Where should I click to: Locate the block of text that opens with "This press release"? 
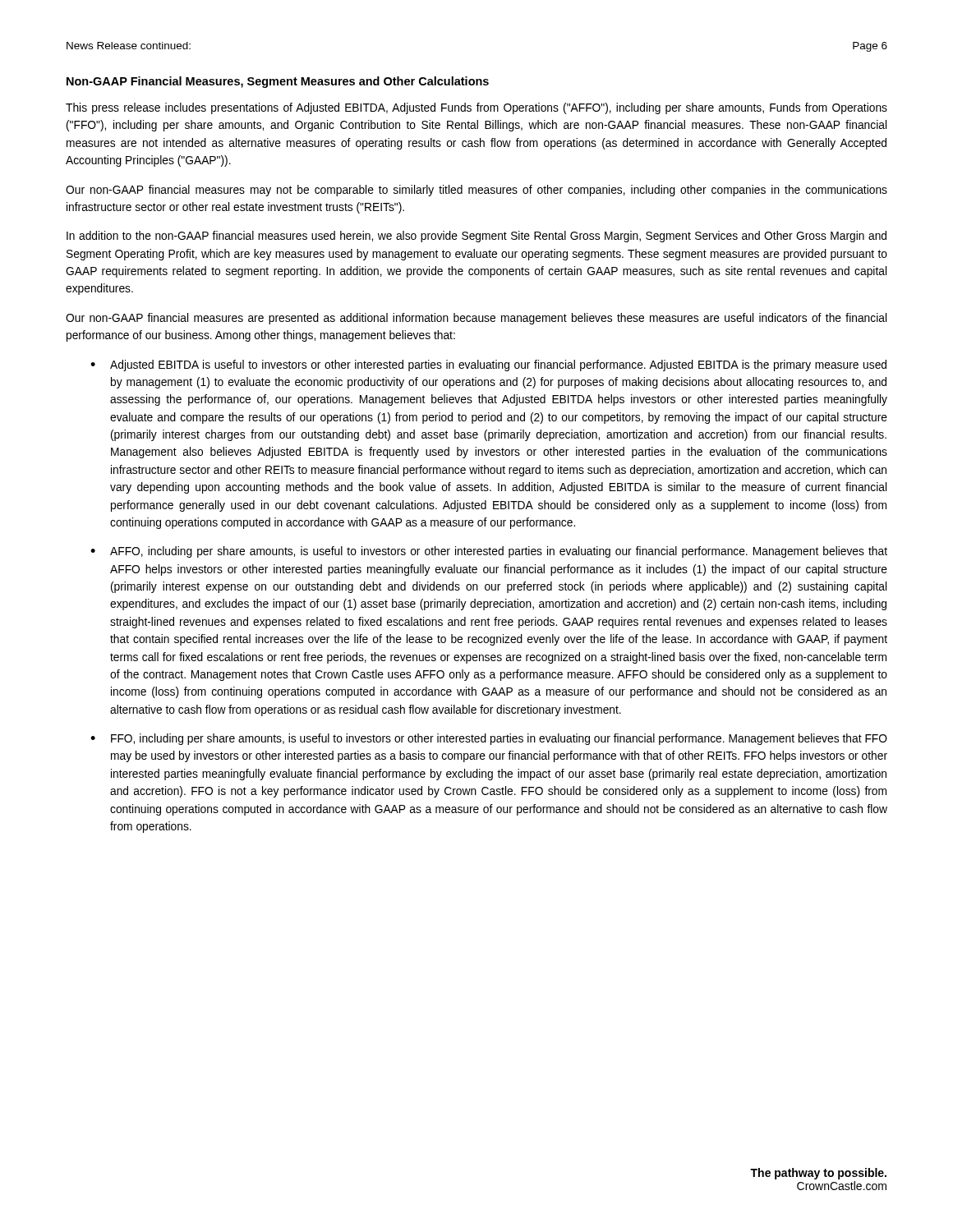(x=476, y=134)
